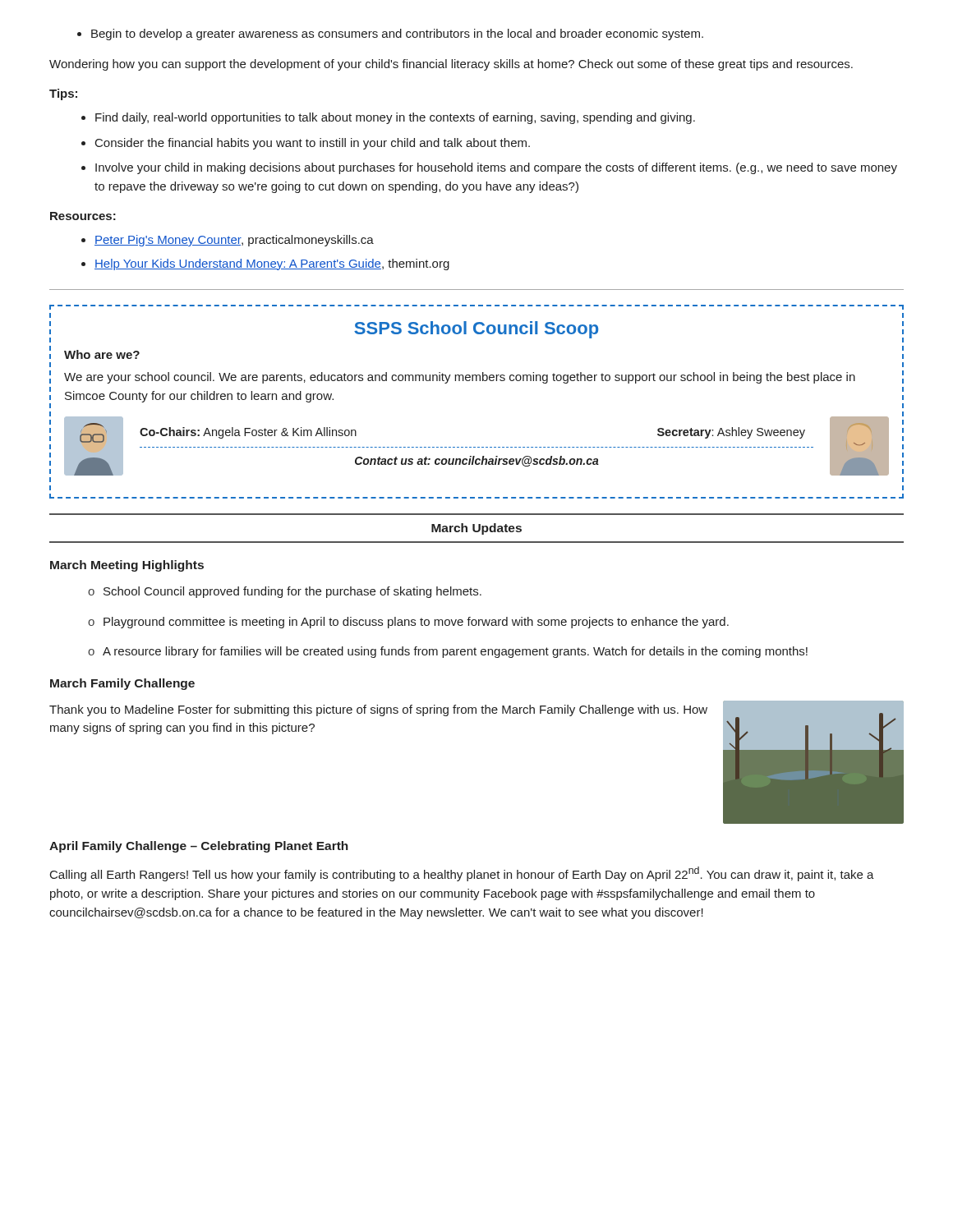This screenshot has width=953, height=1232.
Task: Locate the passage starting "Find daily, real-world opportunities to"
Action: click(395, 117)
